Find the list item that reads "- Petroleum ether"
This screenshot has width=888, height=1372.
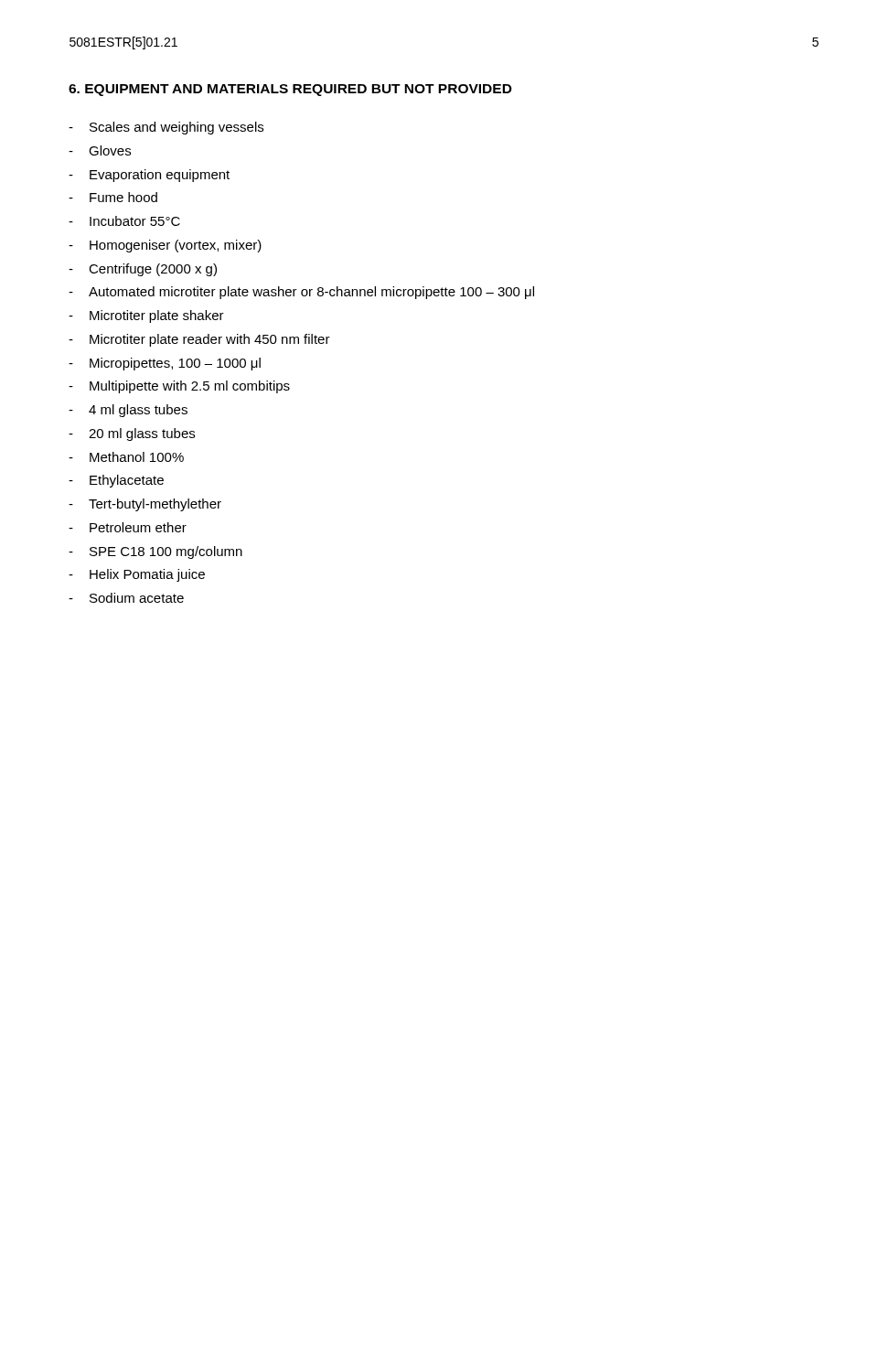tap(128, 527)
